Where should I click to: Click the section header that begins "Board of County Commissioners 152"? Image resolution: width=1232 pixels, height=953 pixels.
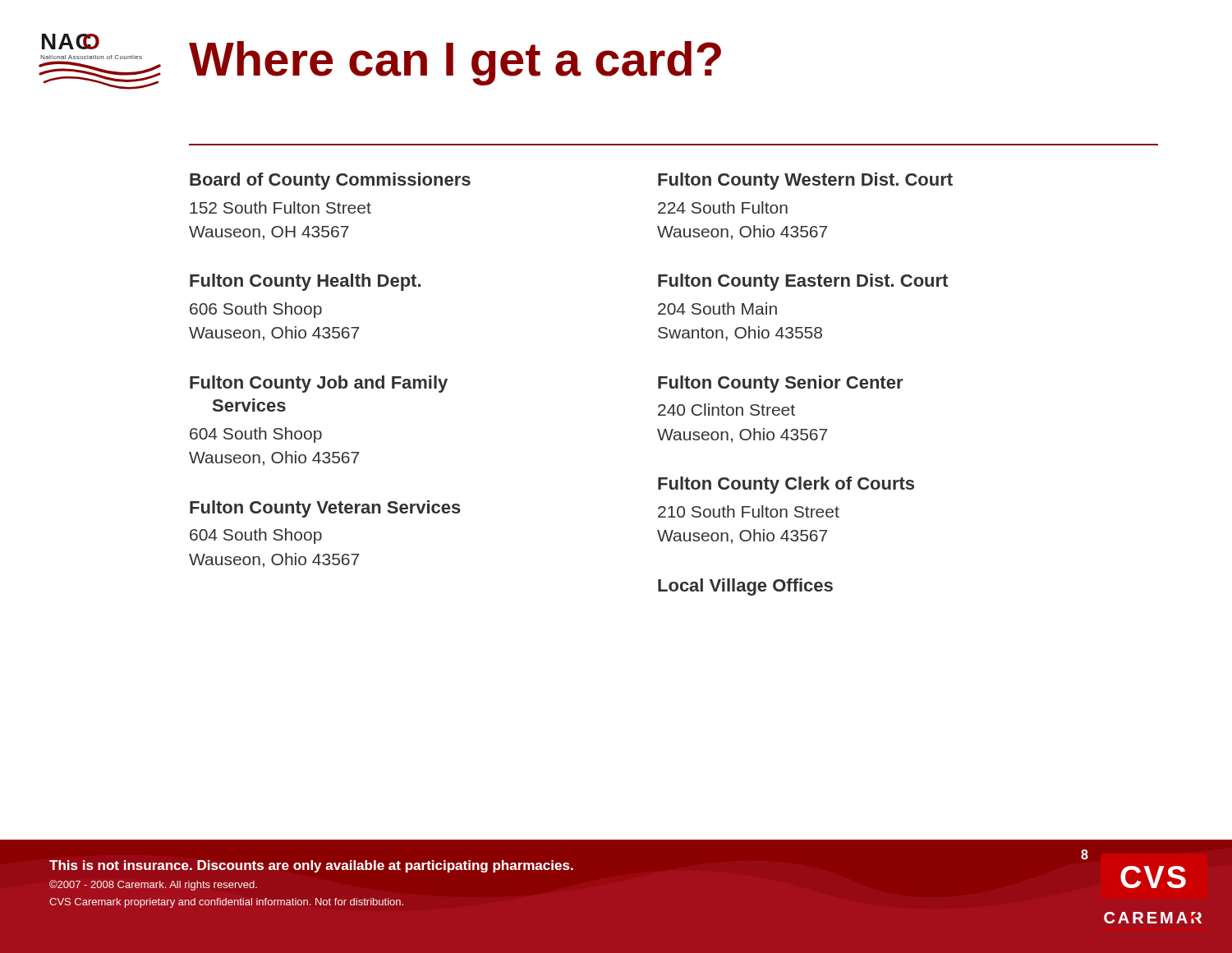point(330,181)
